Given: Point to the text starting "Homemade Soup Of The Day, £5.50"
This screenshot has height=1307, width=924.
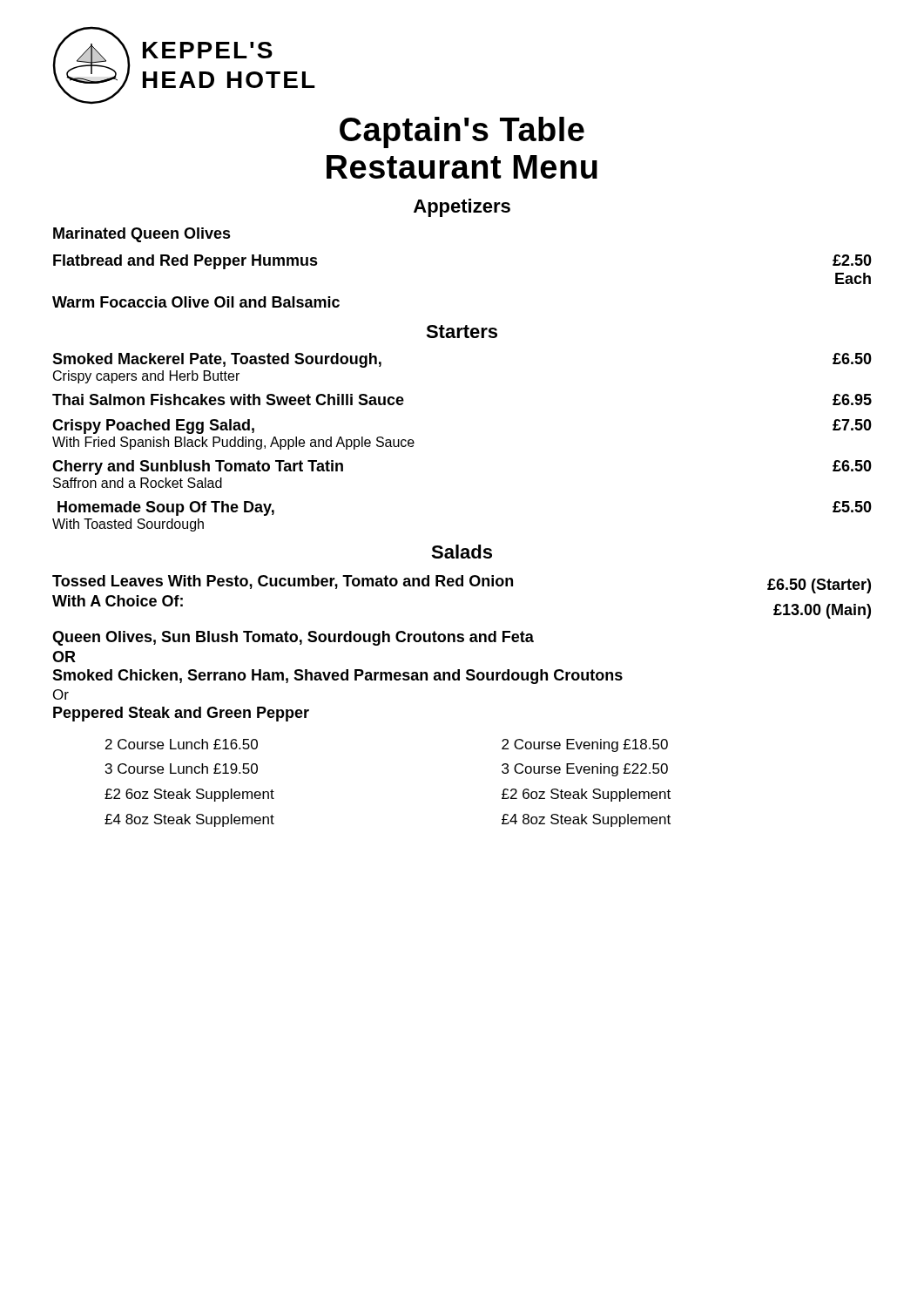Looking at the screenshot, I should click(169, 508).
